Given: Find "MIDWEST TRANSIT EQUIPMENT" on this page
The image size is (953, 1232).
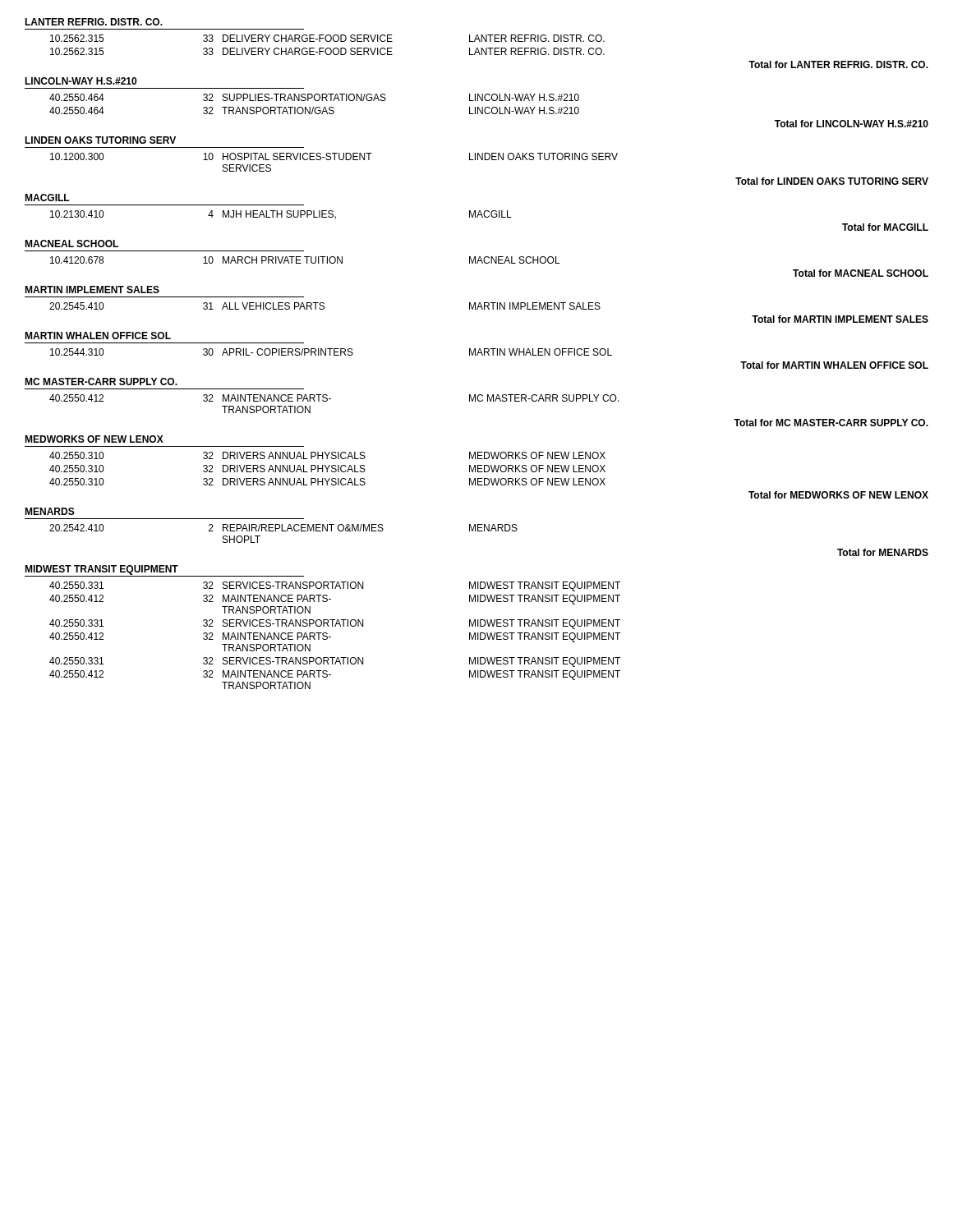Looking at the screenshot, I should coord(101,569).
